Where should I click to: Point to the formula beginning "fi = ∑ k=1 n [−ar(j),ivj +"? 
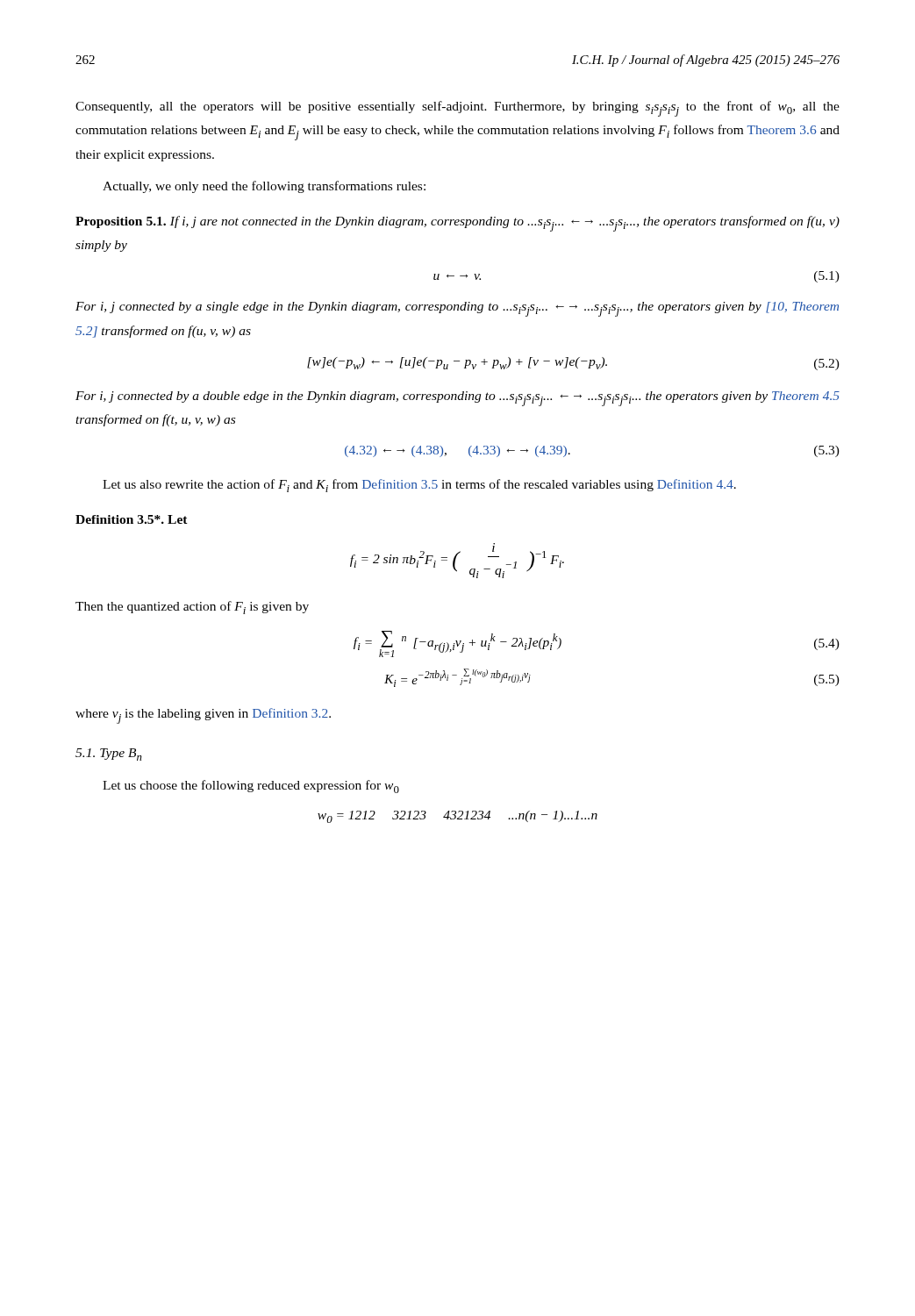(x=458, y=644)
